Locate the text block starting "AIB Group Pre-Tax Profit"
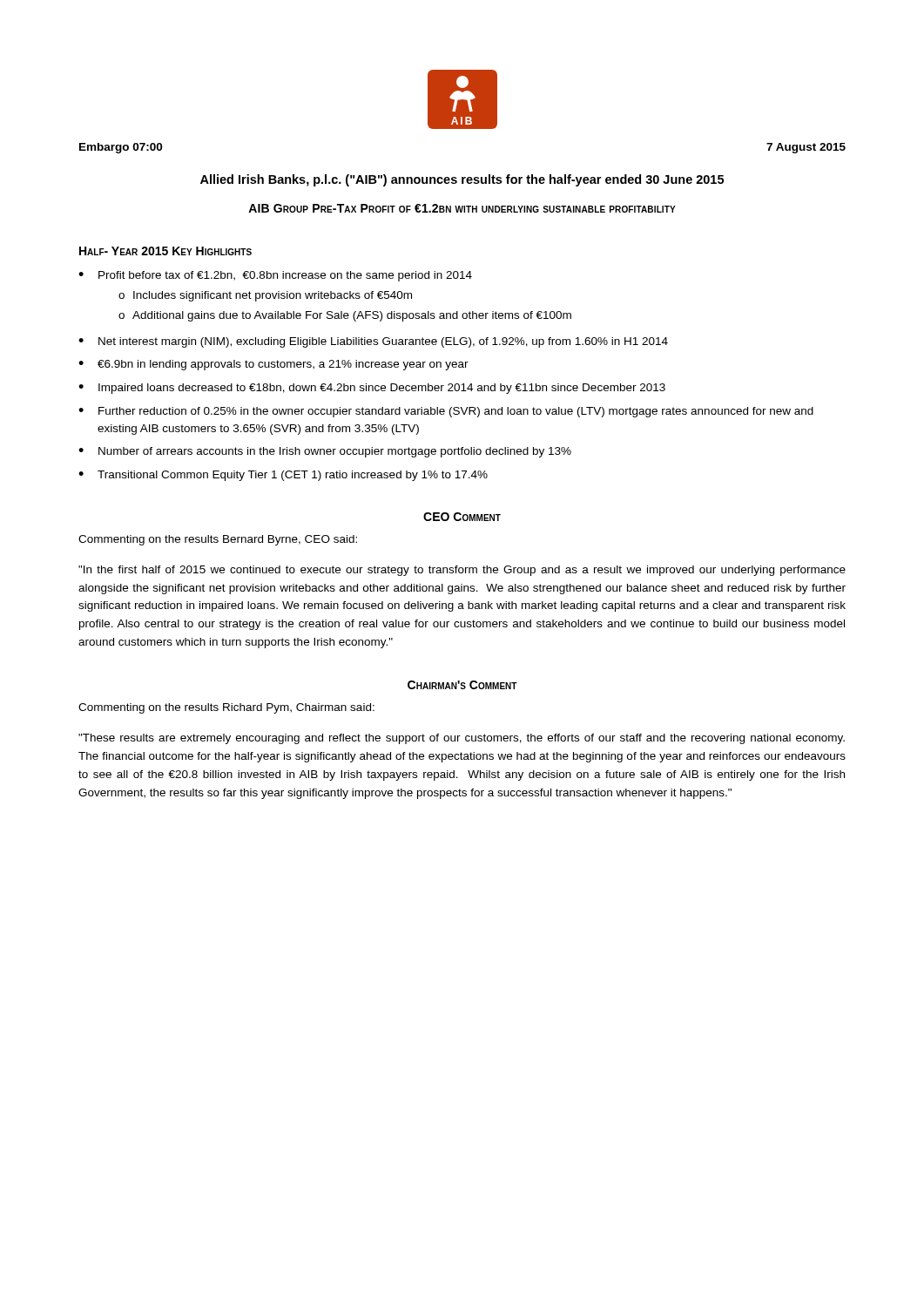Viewport: 924px width, 1307px height. click(462, 209)
